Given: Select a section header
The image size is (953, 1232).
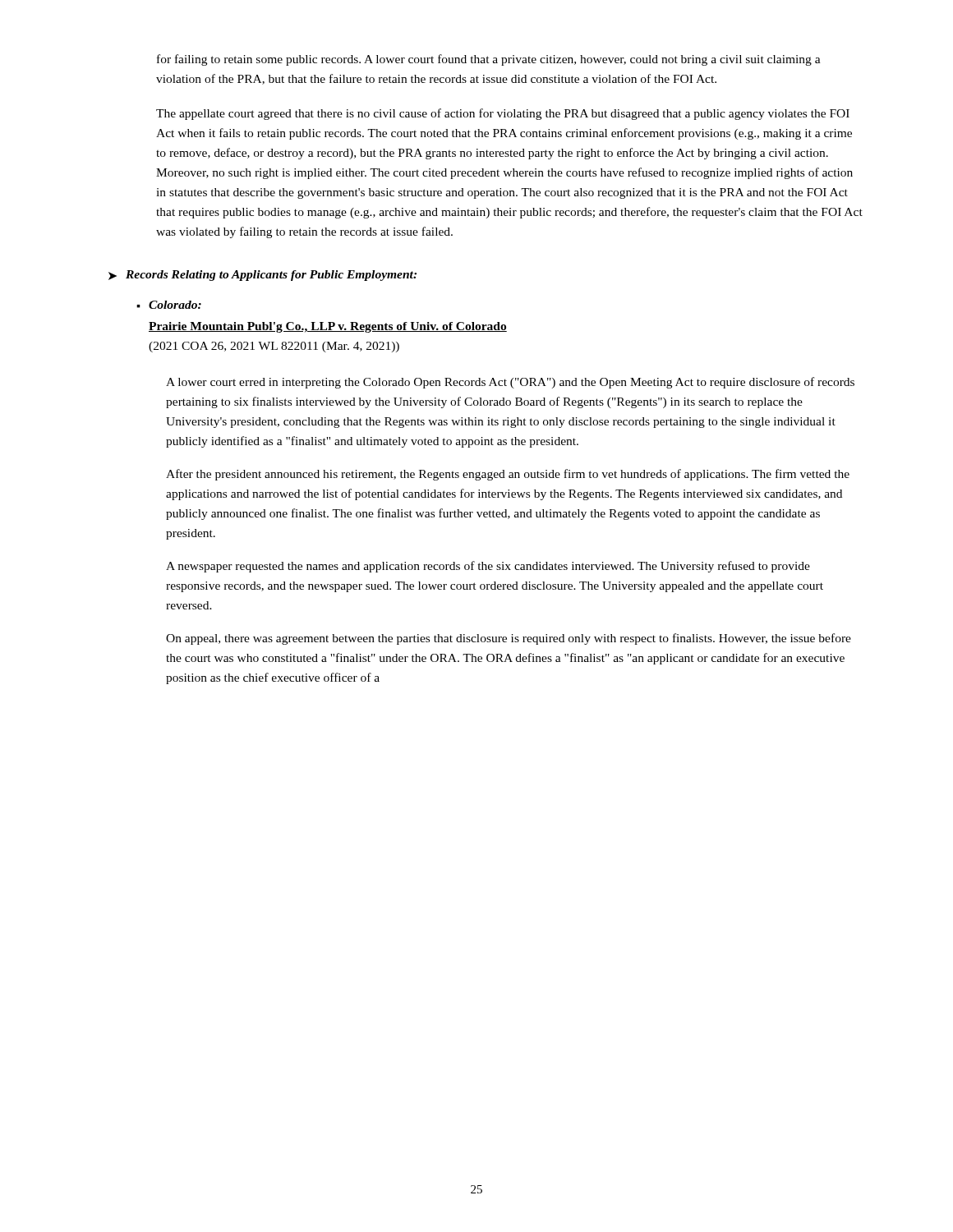Looking at the screenshot, I should tap(262, 276).
